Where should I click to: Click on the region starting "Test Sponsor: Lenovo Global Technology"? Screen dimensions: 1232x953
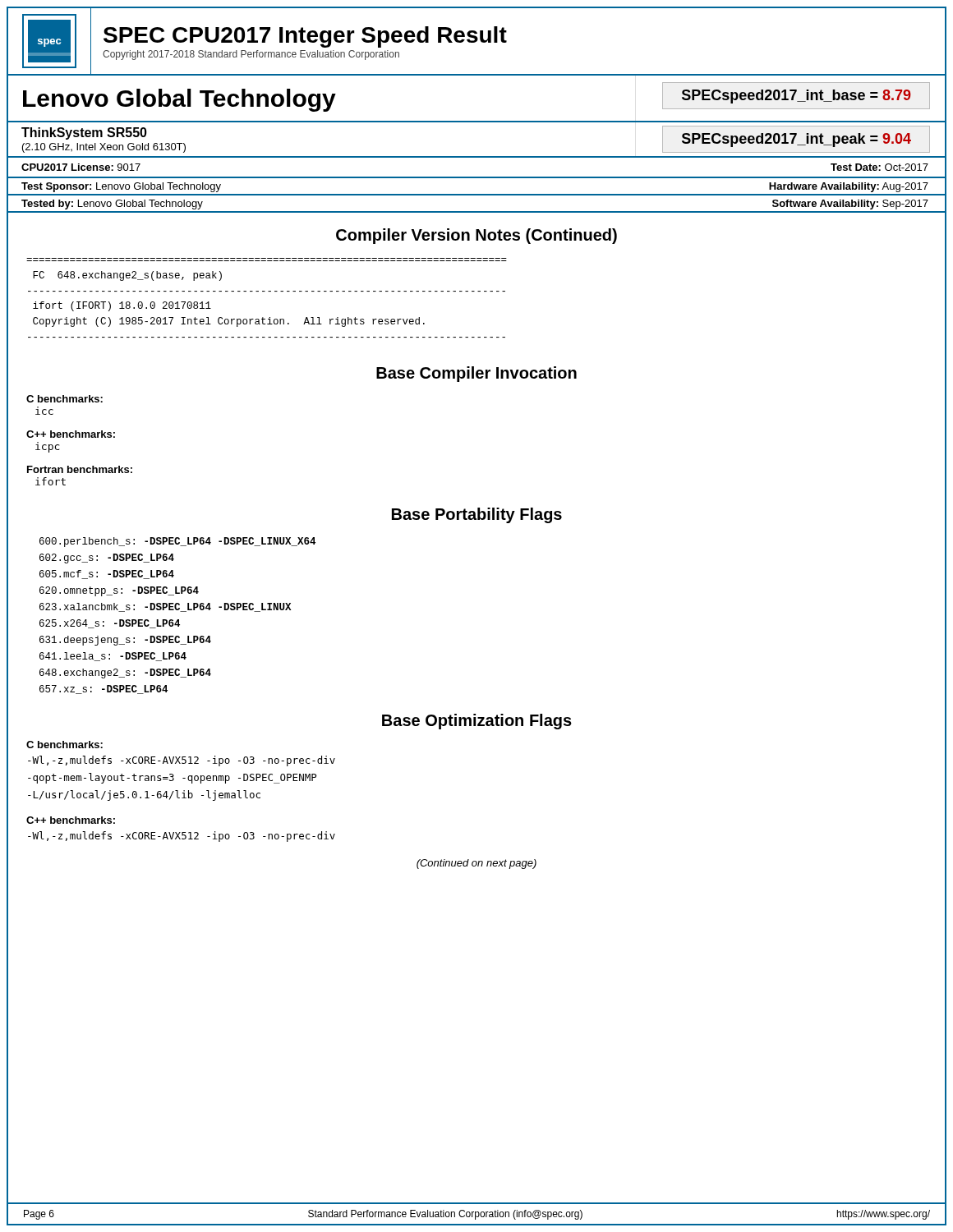click(x=121, y=186)
